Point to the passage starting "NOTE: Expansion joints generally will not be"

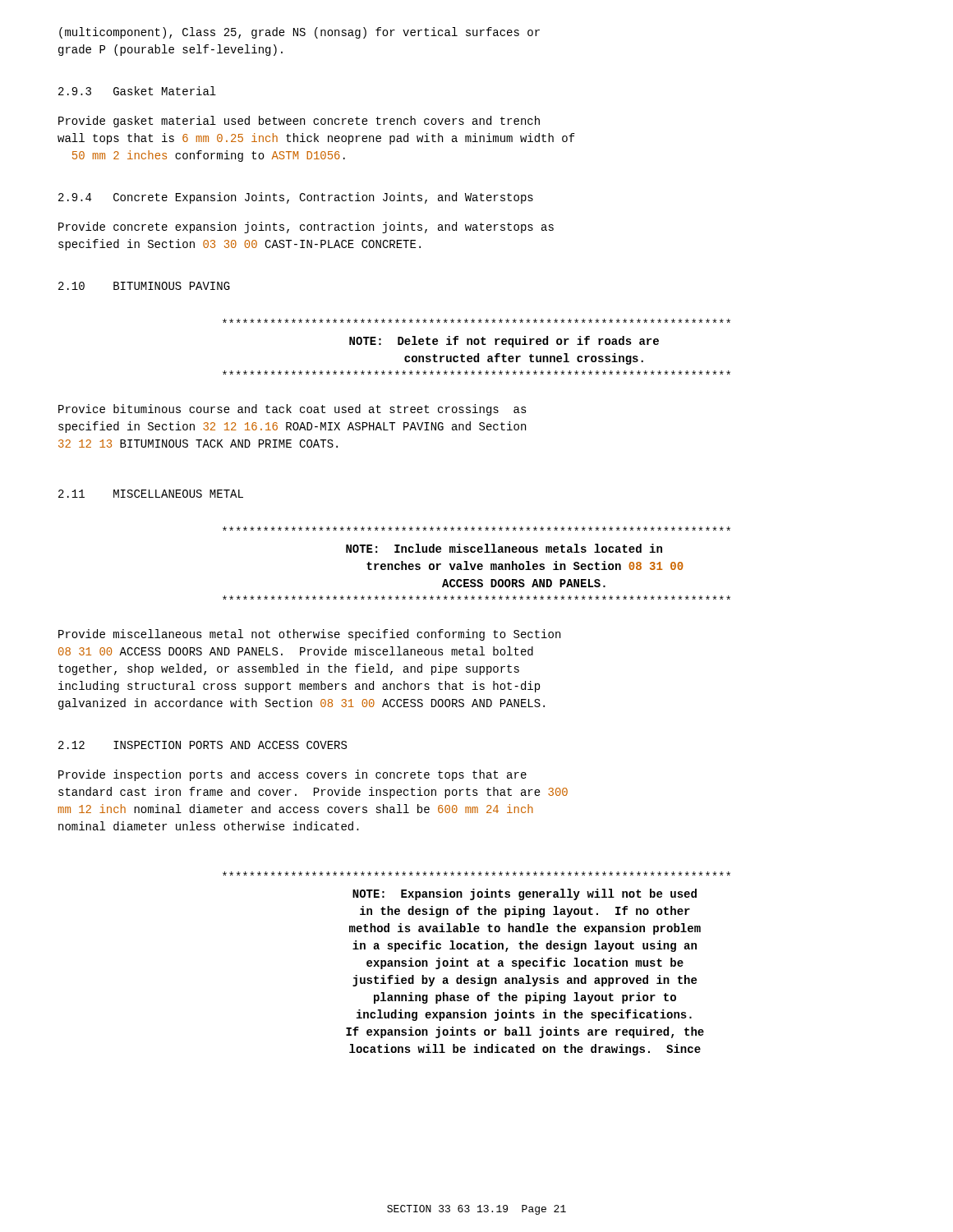pos(476,963)
